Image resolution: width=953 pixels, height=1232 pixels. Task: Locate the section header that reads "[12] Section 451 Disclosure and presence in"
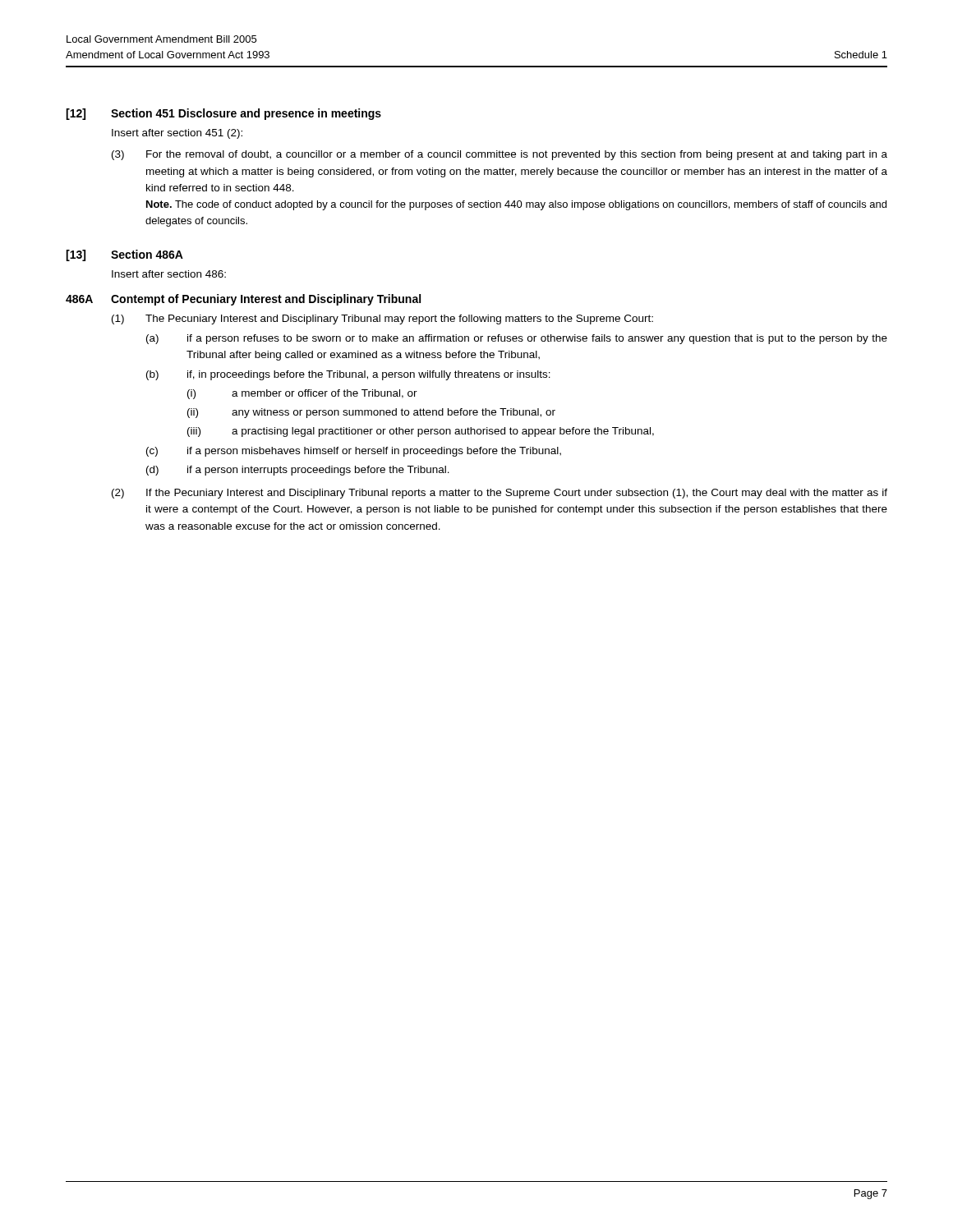(223, 114)
